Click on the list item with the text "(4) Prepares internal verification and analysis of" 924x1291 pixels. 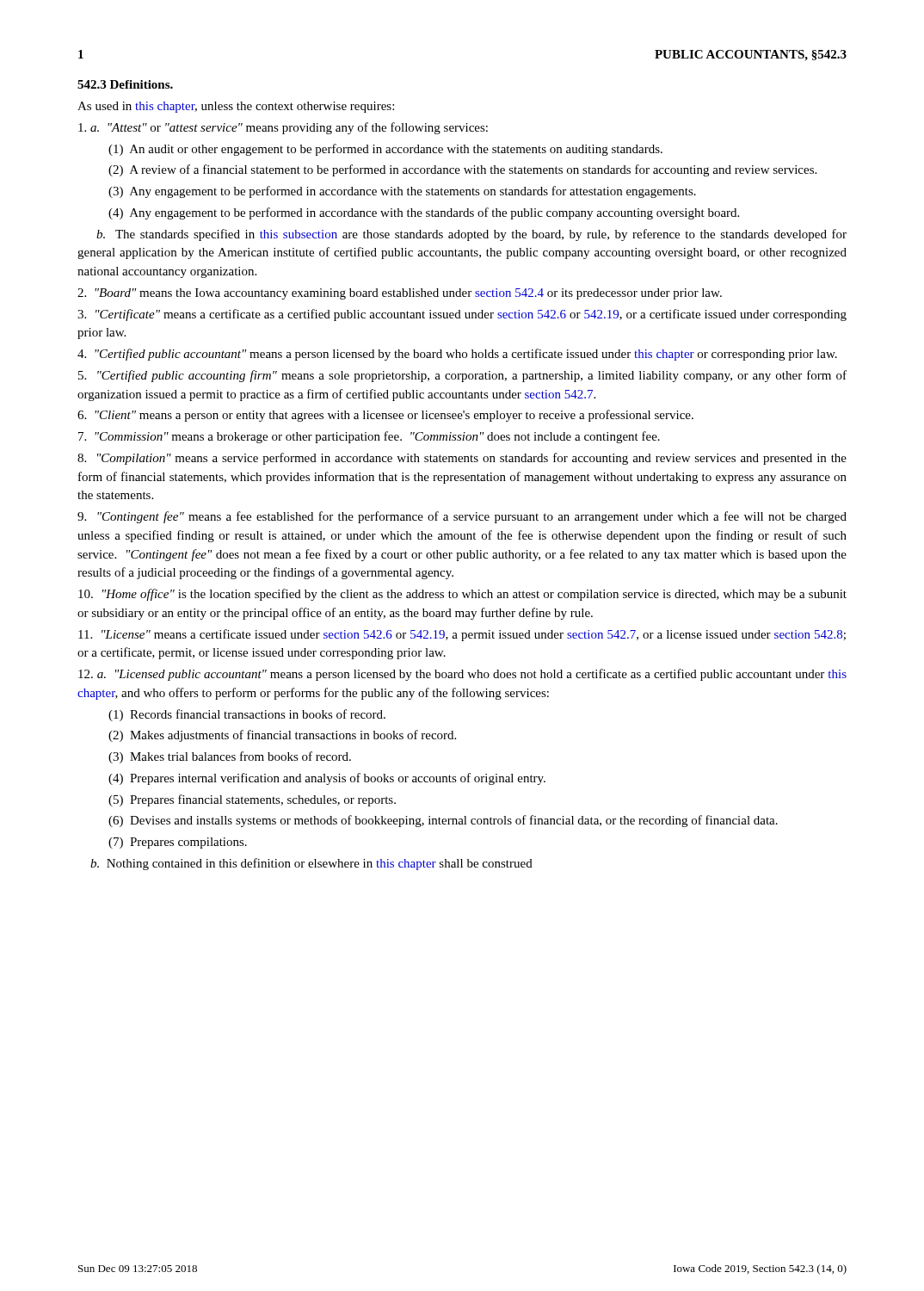coord(327,778)
